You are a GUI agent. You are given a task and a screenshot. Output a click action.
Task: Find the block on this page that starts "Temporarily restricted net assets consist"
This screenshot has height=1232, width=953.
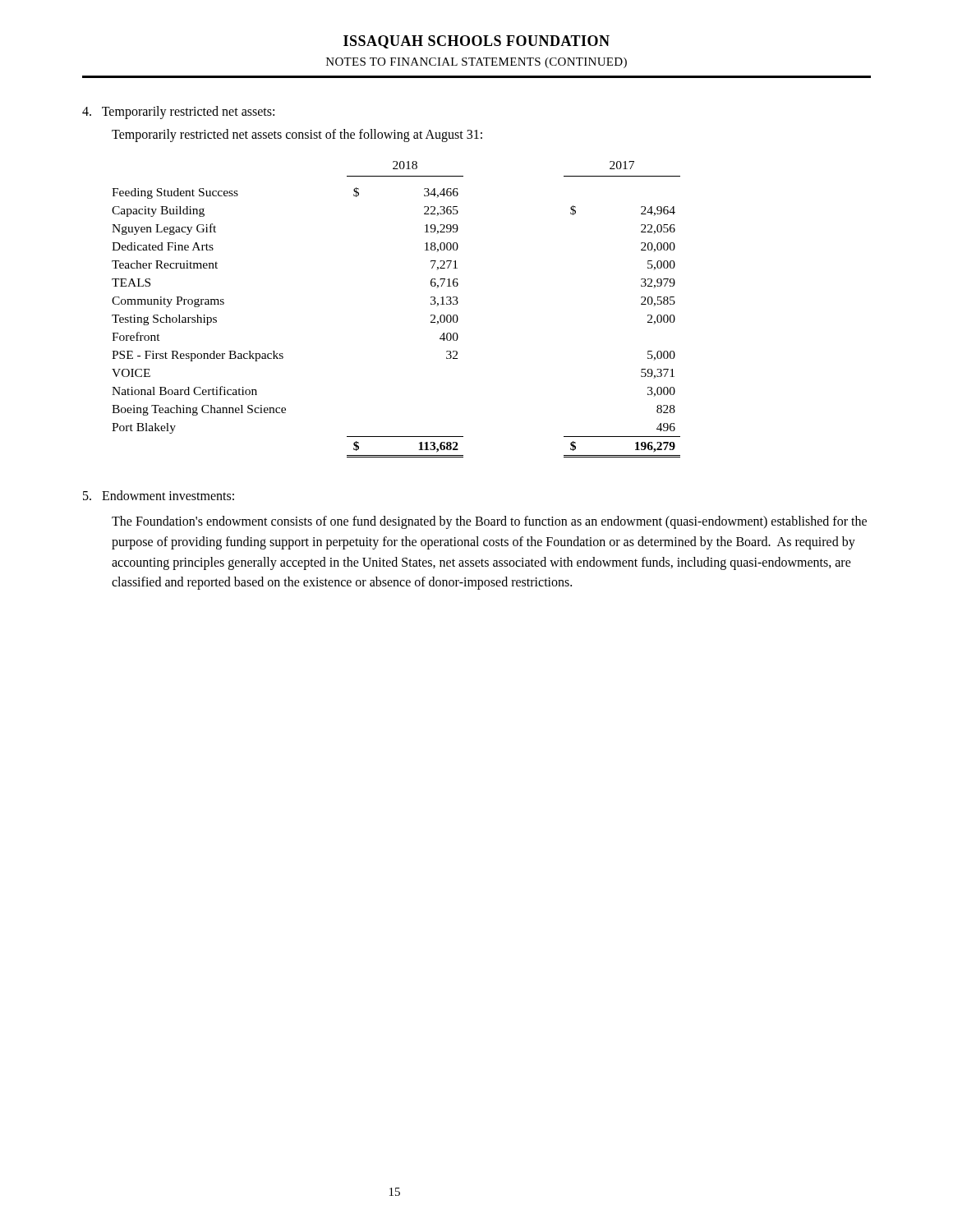(x=297, y=134)
